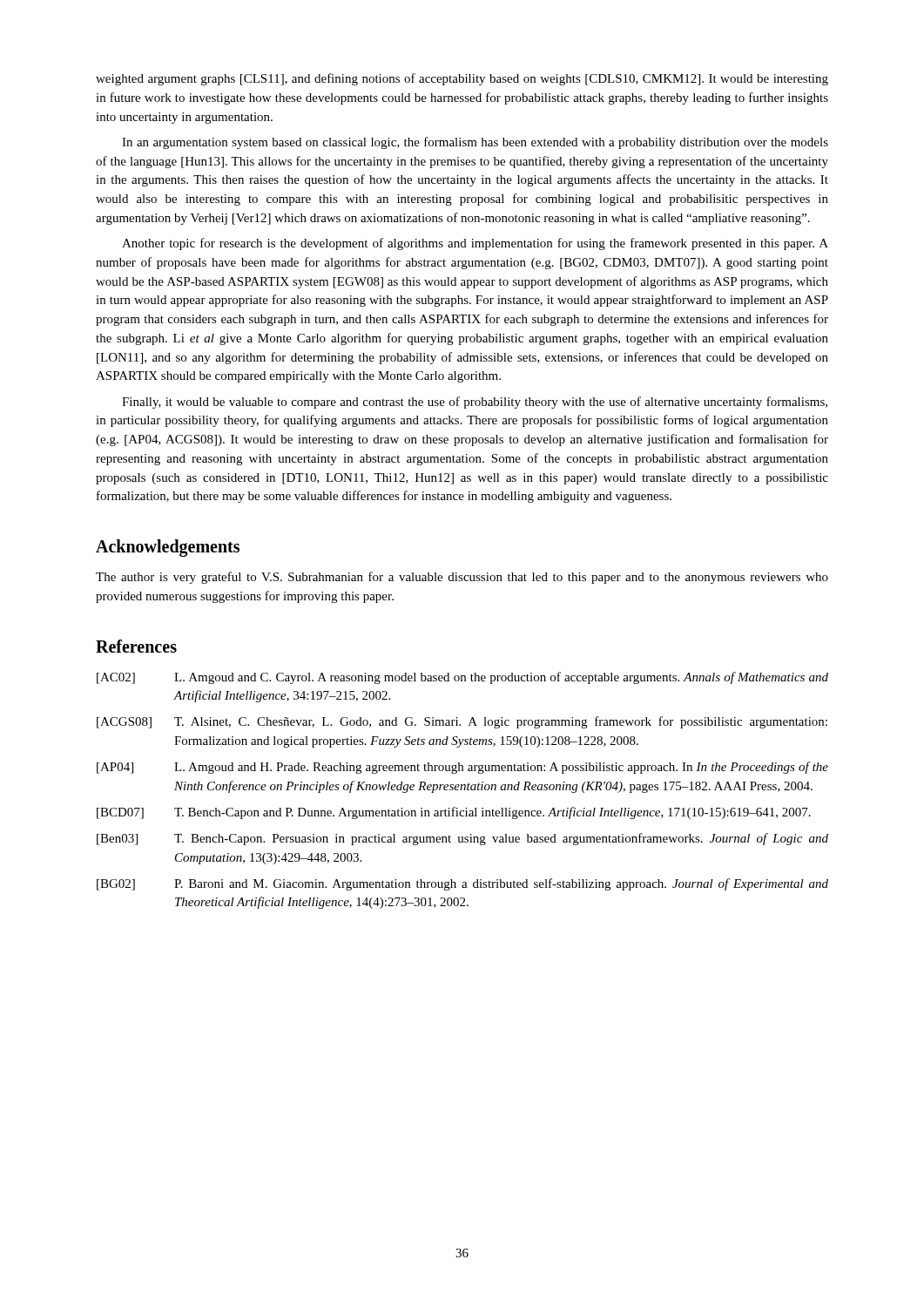The image size is (924, 1307).
Task: Point to the passage starting "[BG02] P. Baroni and M. Giacomin."
Action: tap(462, 893)
